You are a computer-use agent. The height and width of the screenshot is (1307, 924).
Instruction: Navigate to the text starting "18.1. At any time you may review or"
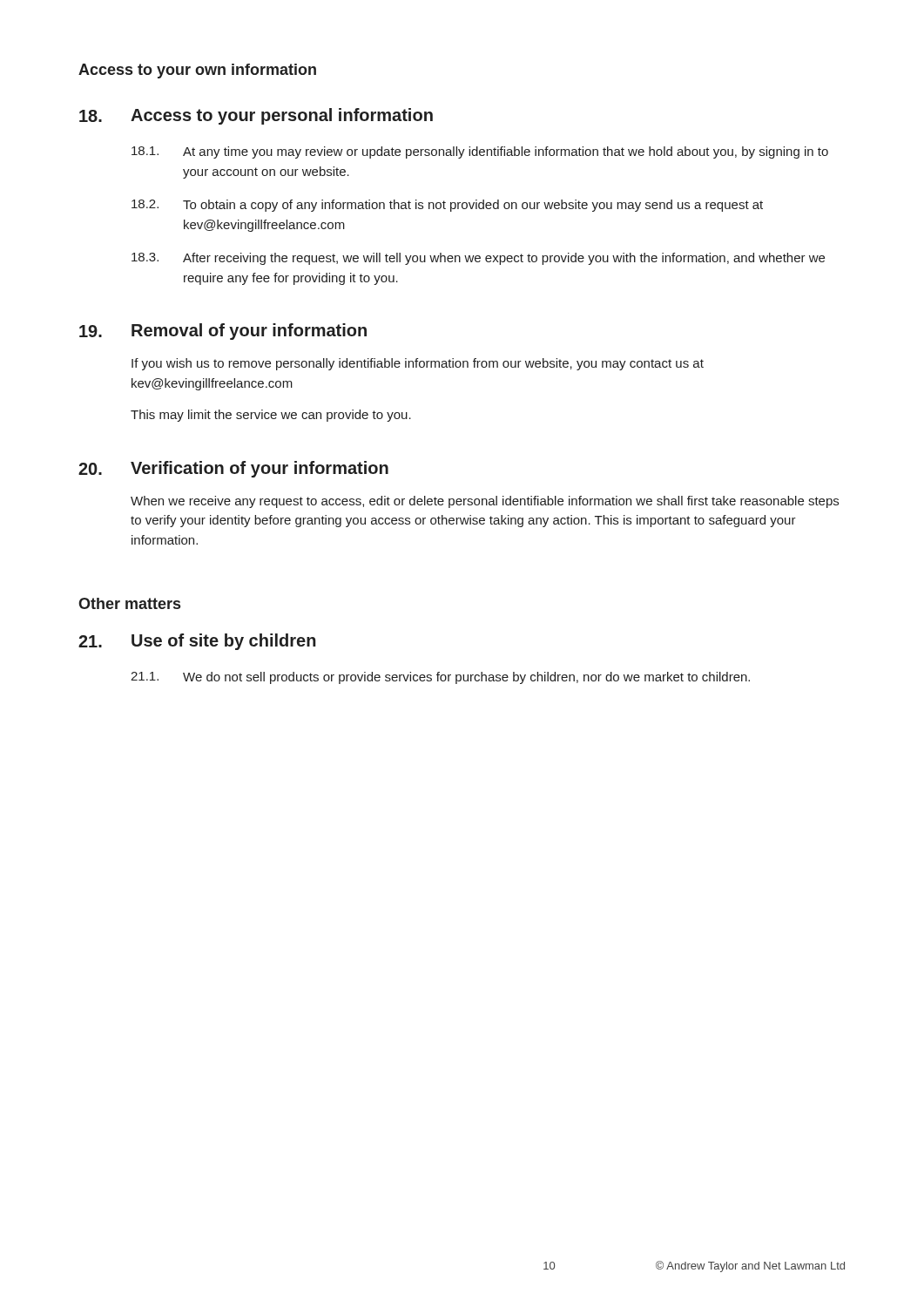488,162
